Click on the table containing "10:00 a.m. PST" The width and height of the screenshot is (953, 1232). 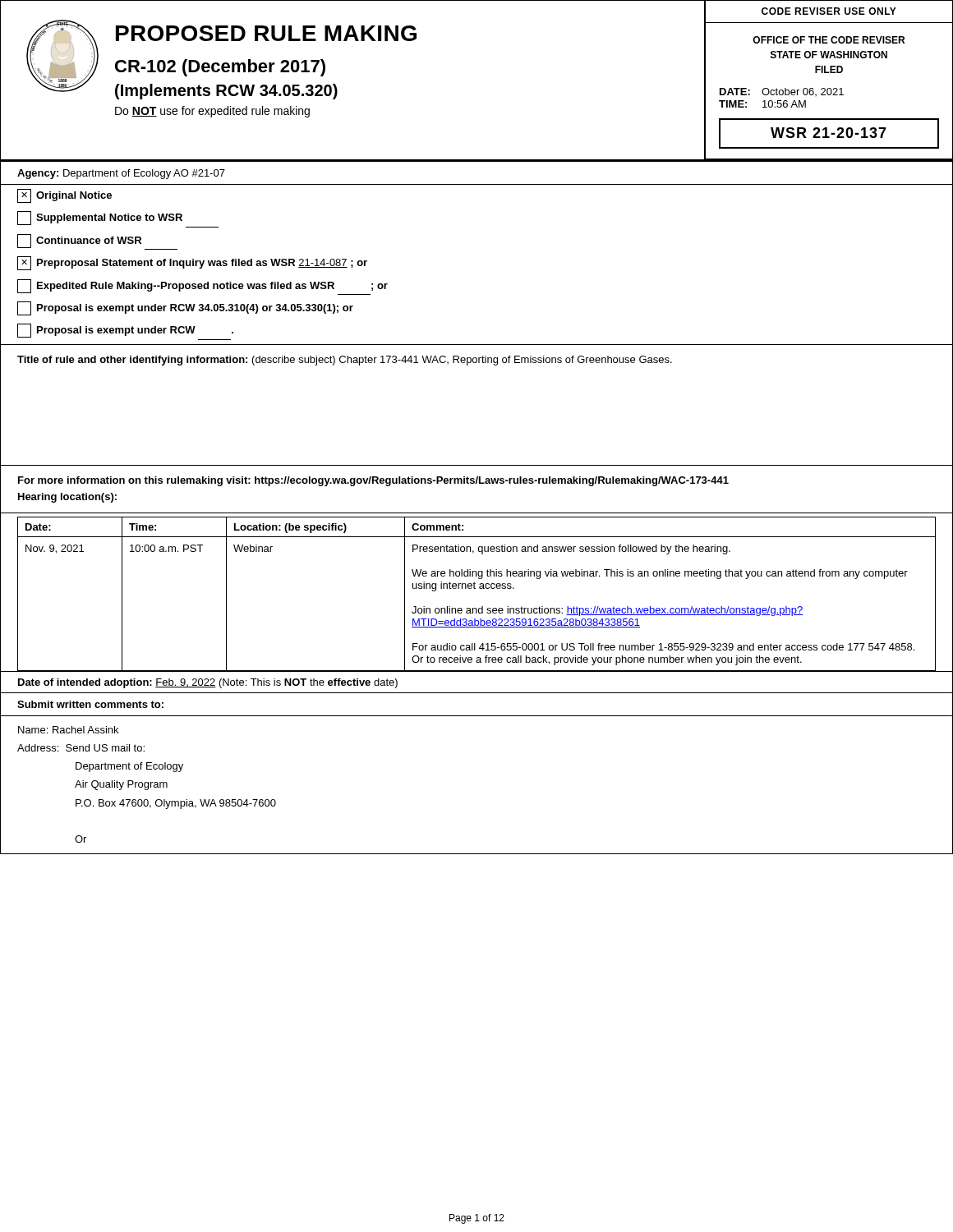[x=476, y=594]
